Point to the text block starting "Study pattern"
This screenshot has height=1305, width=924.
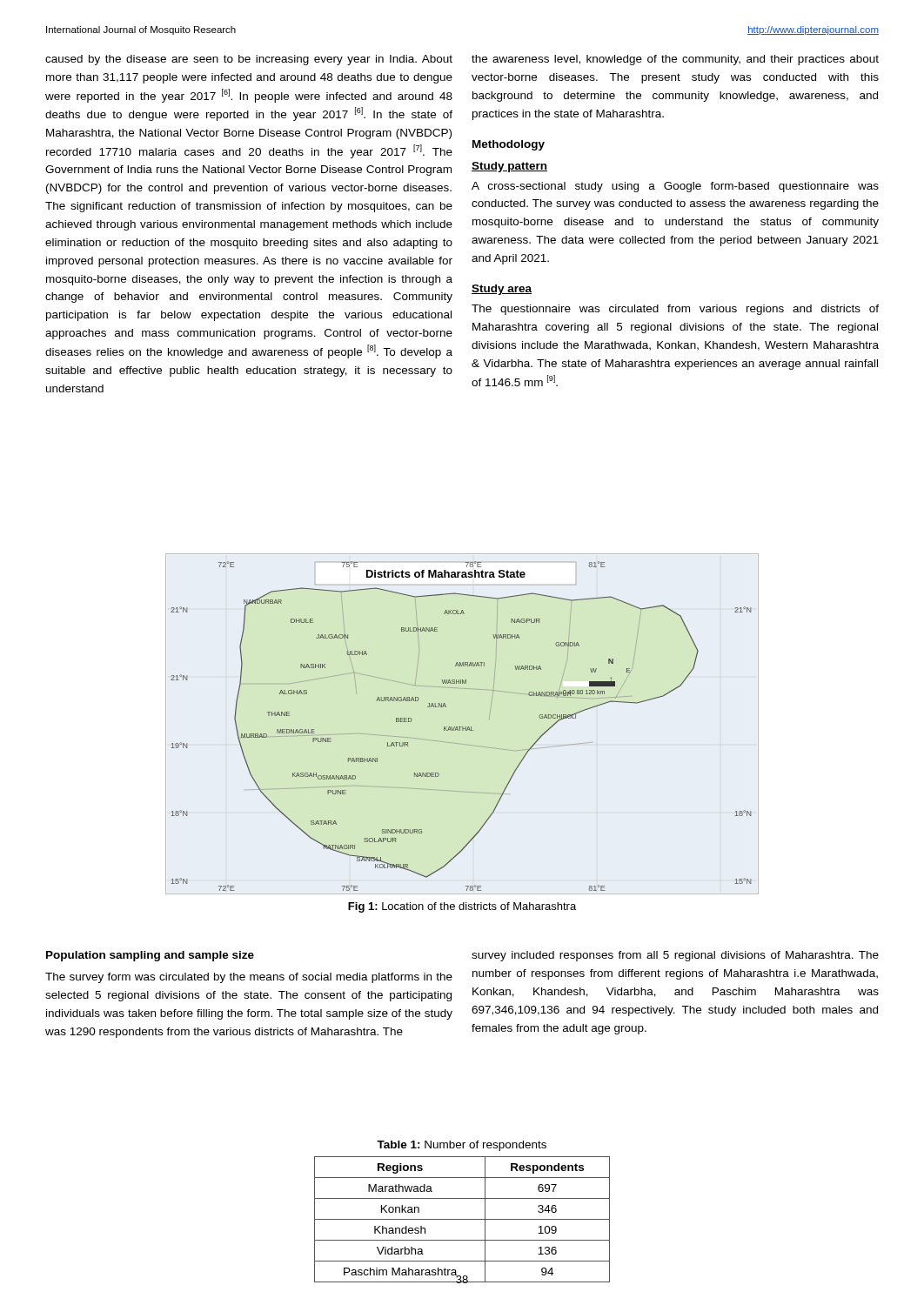[509, 165]
